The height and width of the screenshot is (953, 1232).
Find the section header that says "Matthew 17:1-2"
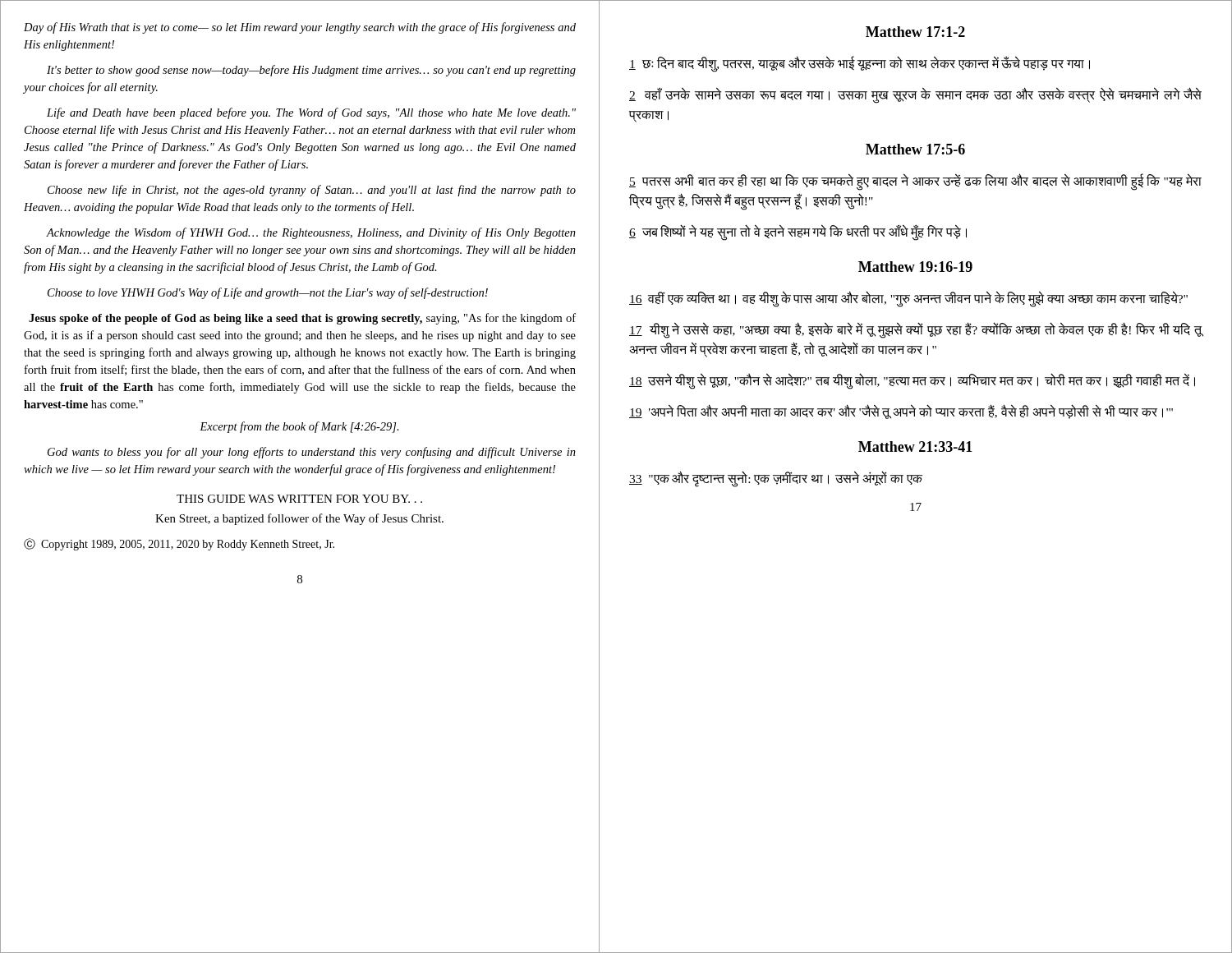coord(915,32)
